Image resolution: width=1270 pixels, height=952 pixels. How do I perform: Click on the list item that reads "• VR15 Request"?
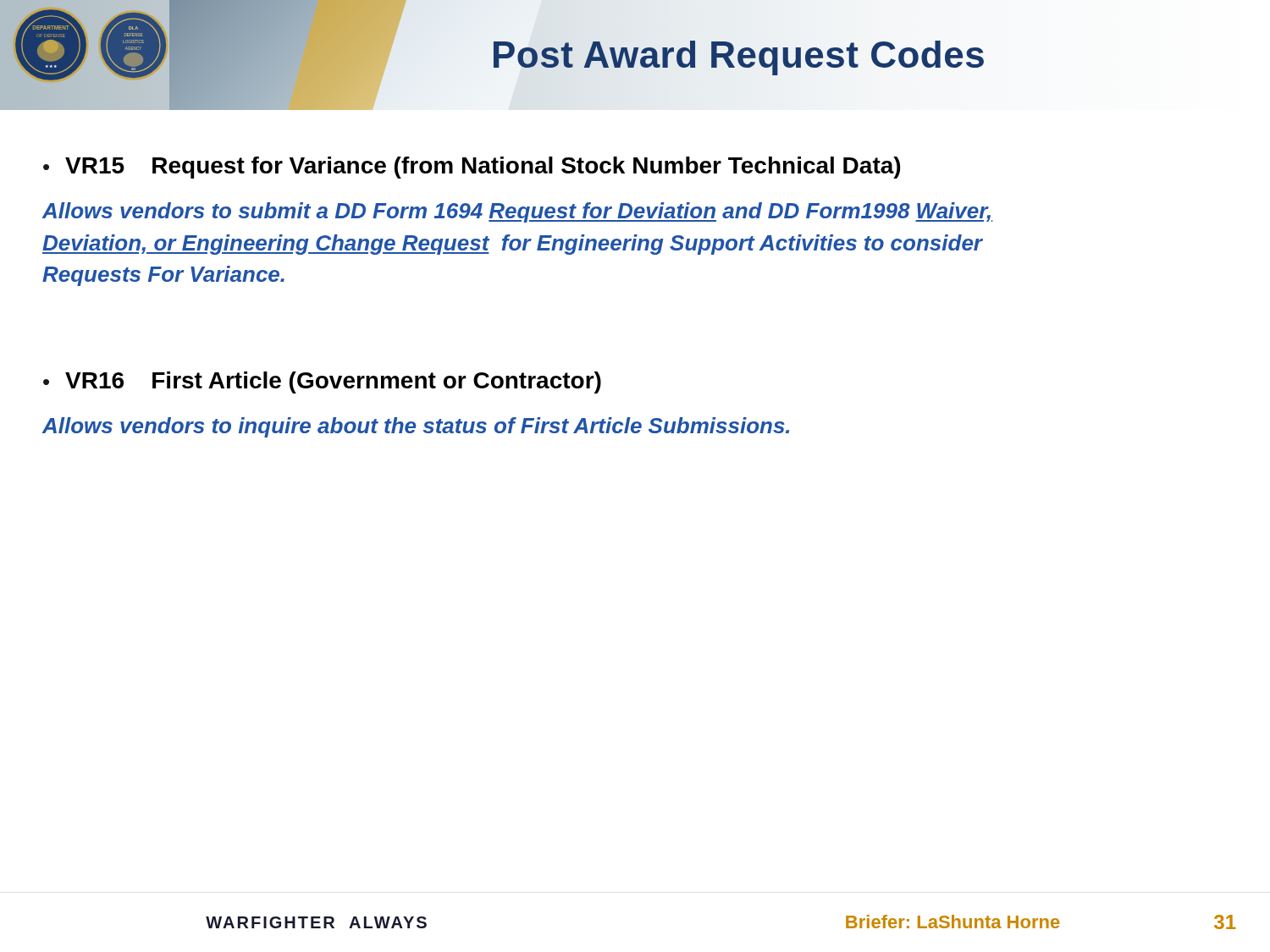[472, 166]
